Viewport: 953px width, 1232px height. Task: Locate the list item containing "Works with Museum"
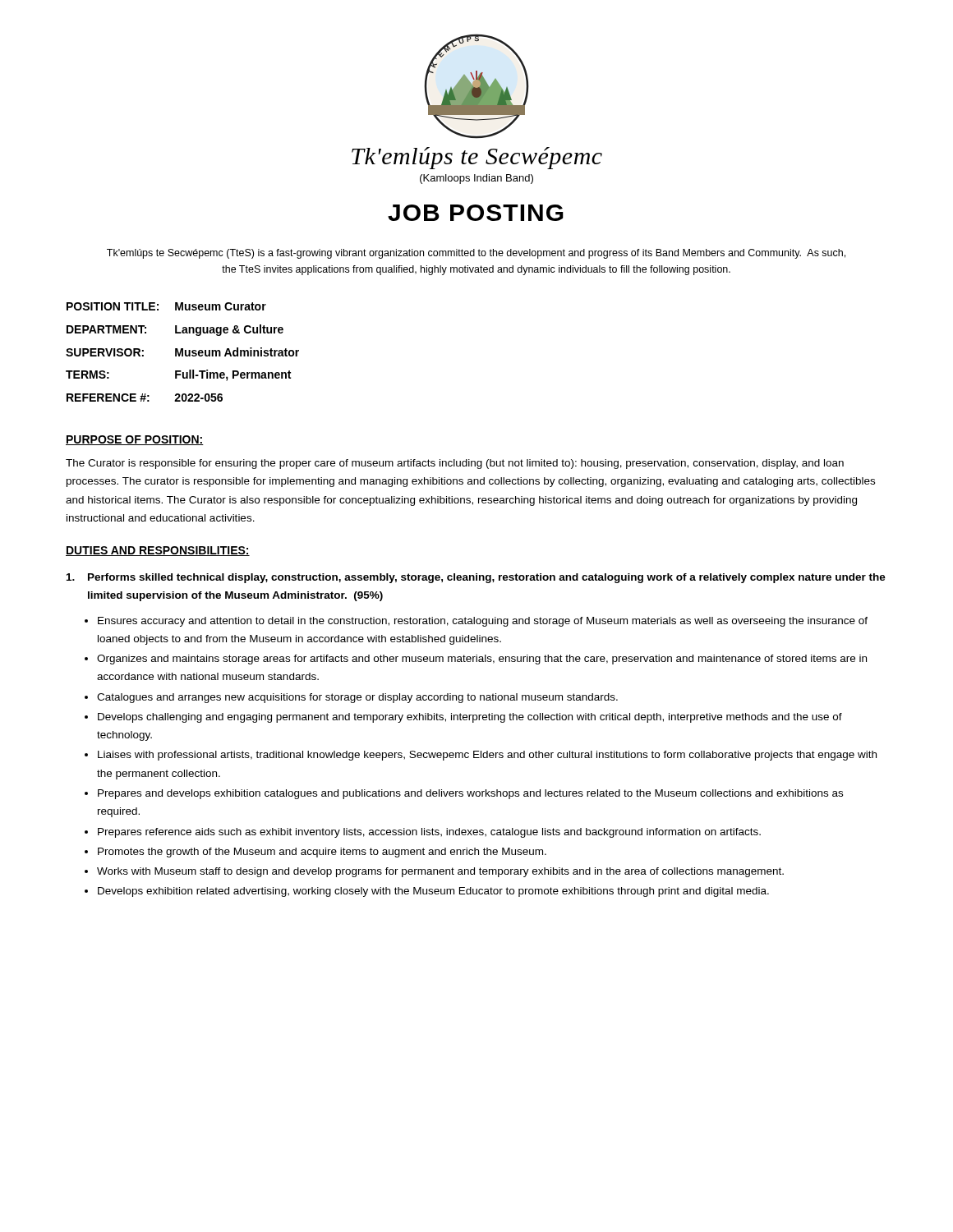pos(441,871)
